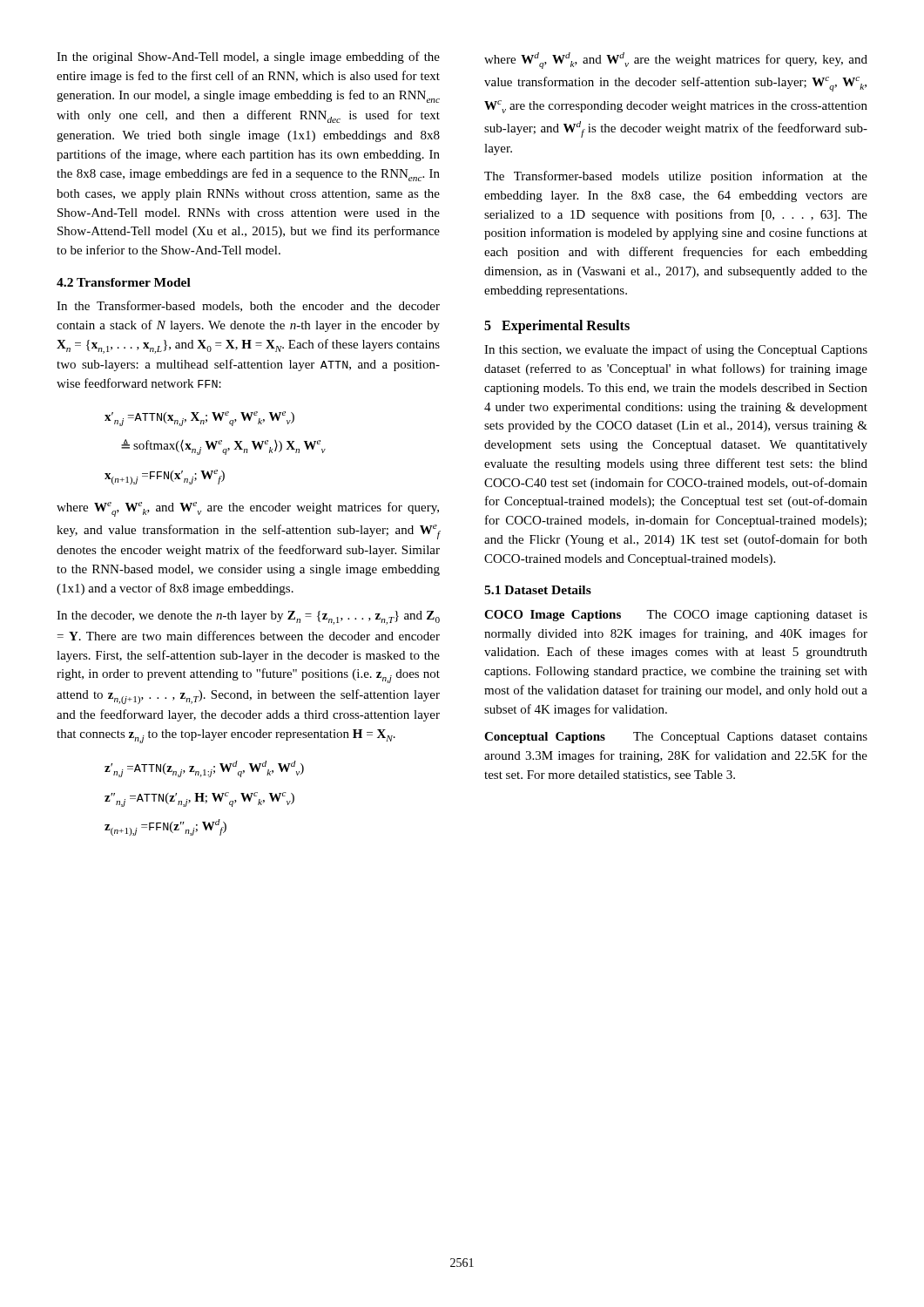Locate the formula that says "x′n,j =ATTN(xn,j, Xn; Weq, Wek, Wev) ≜softmax(⟨xn,j Weq,"
The height and width of the screenshot is (1307, 924).
272,446
